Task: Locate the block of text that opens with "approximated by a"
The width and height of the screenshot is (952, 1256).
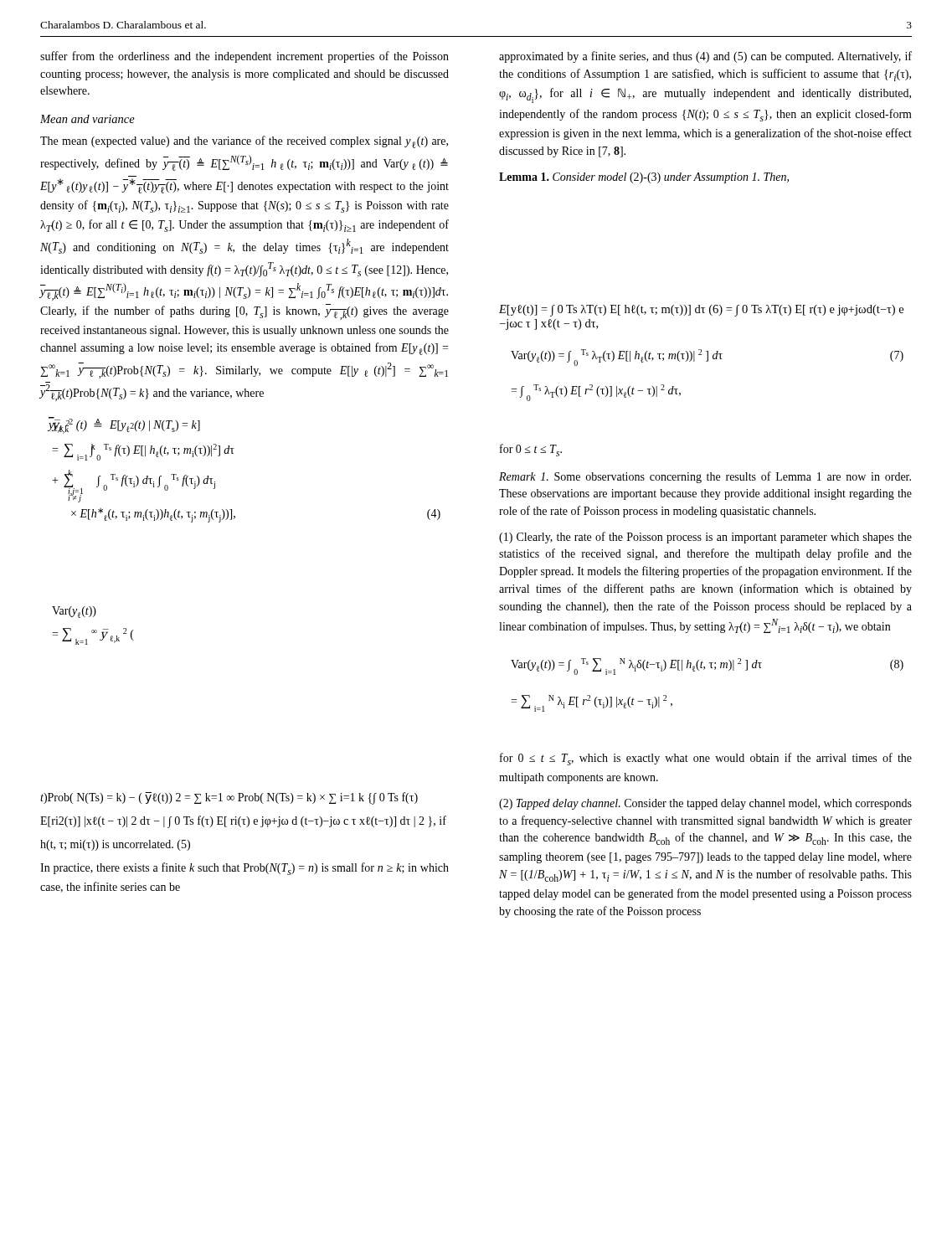Action: coord(705,104)
